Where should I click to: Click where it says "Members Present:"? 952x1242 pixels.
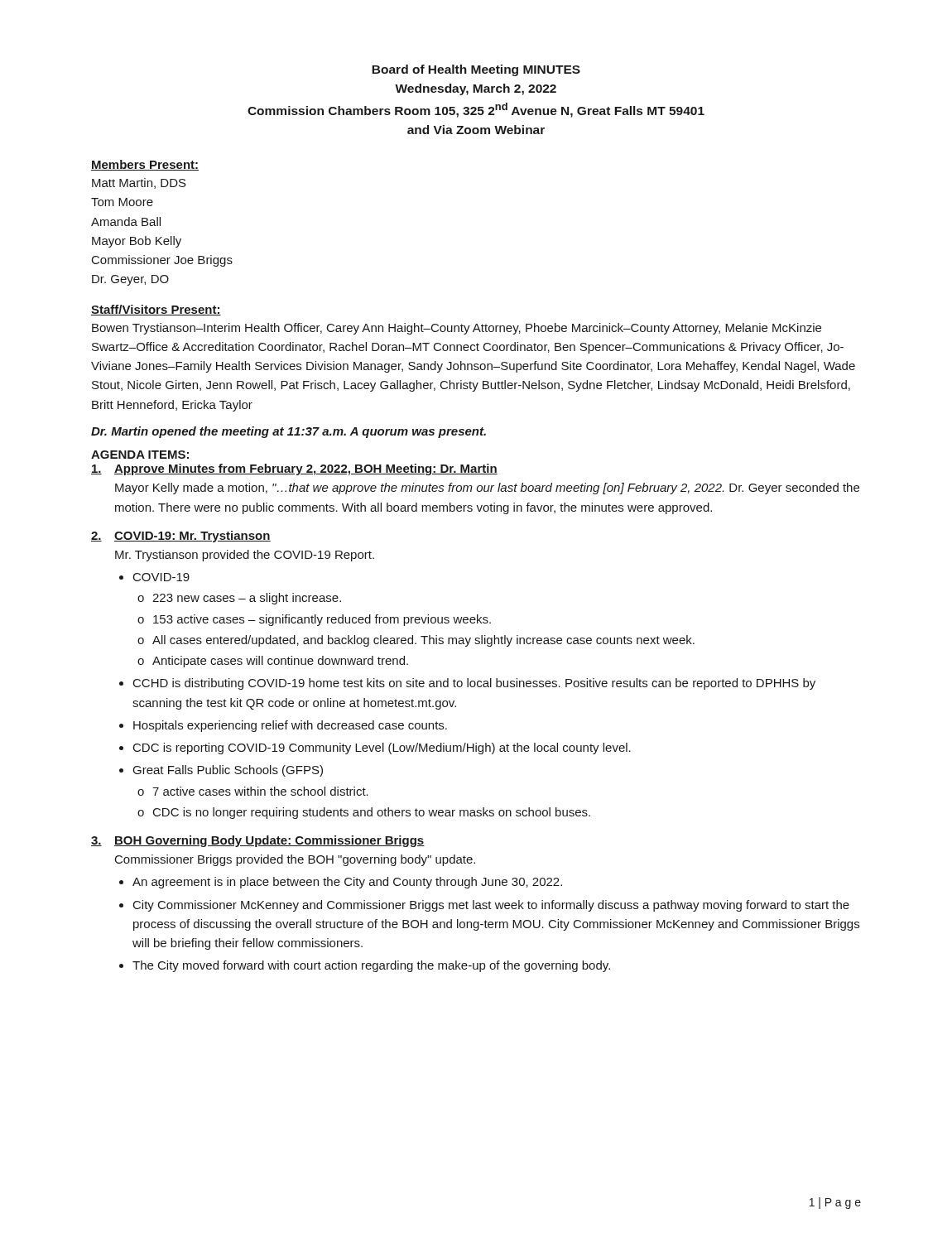[145, 165]
